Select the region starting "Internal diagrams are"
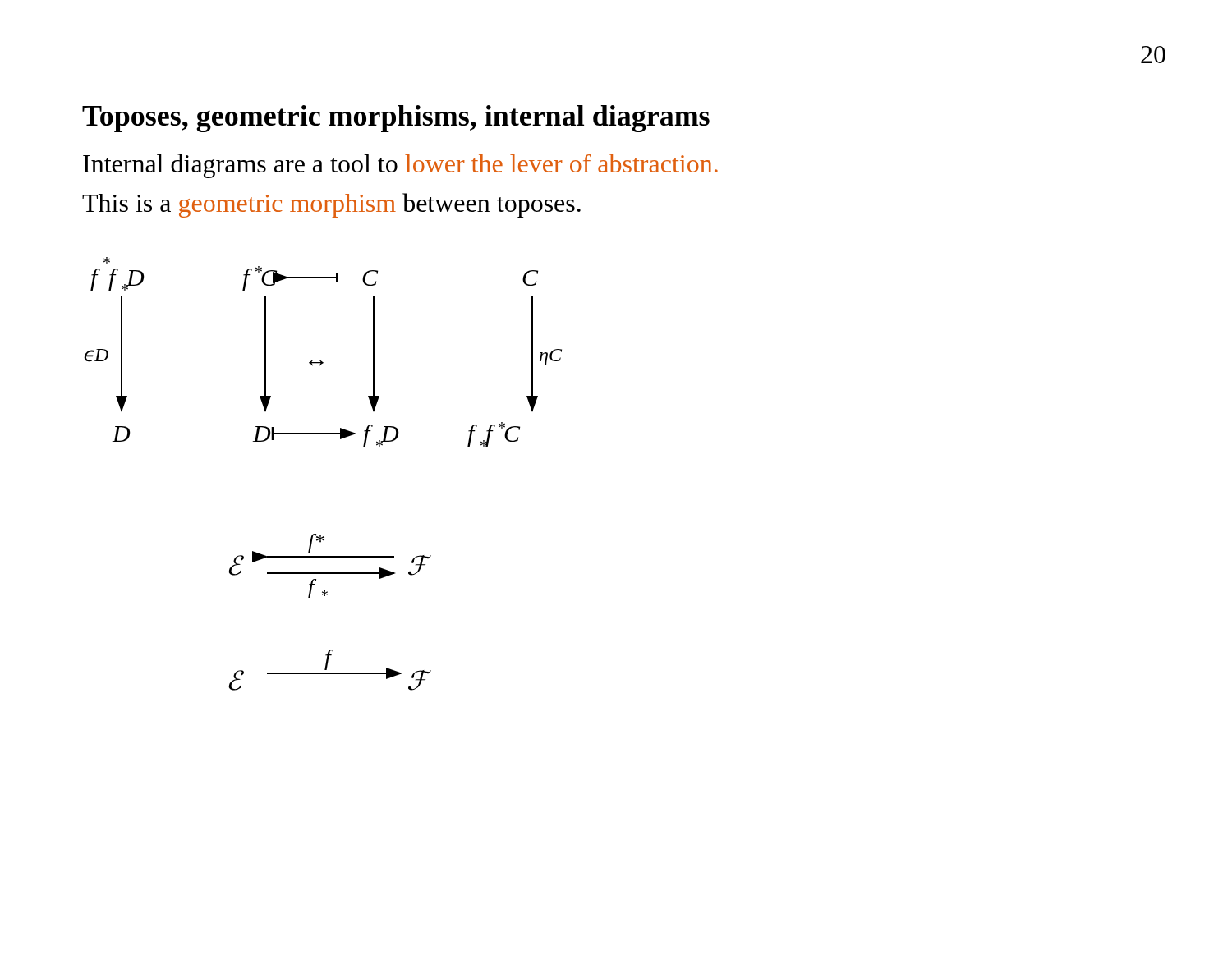The height and width of the screenshot is (964, 1232). tap(401, 183)
